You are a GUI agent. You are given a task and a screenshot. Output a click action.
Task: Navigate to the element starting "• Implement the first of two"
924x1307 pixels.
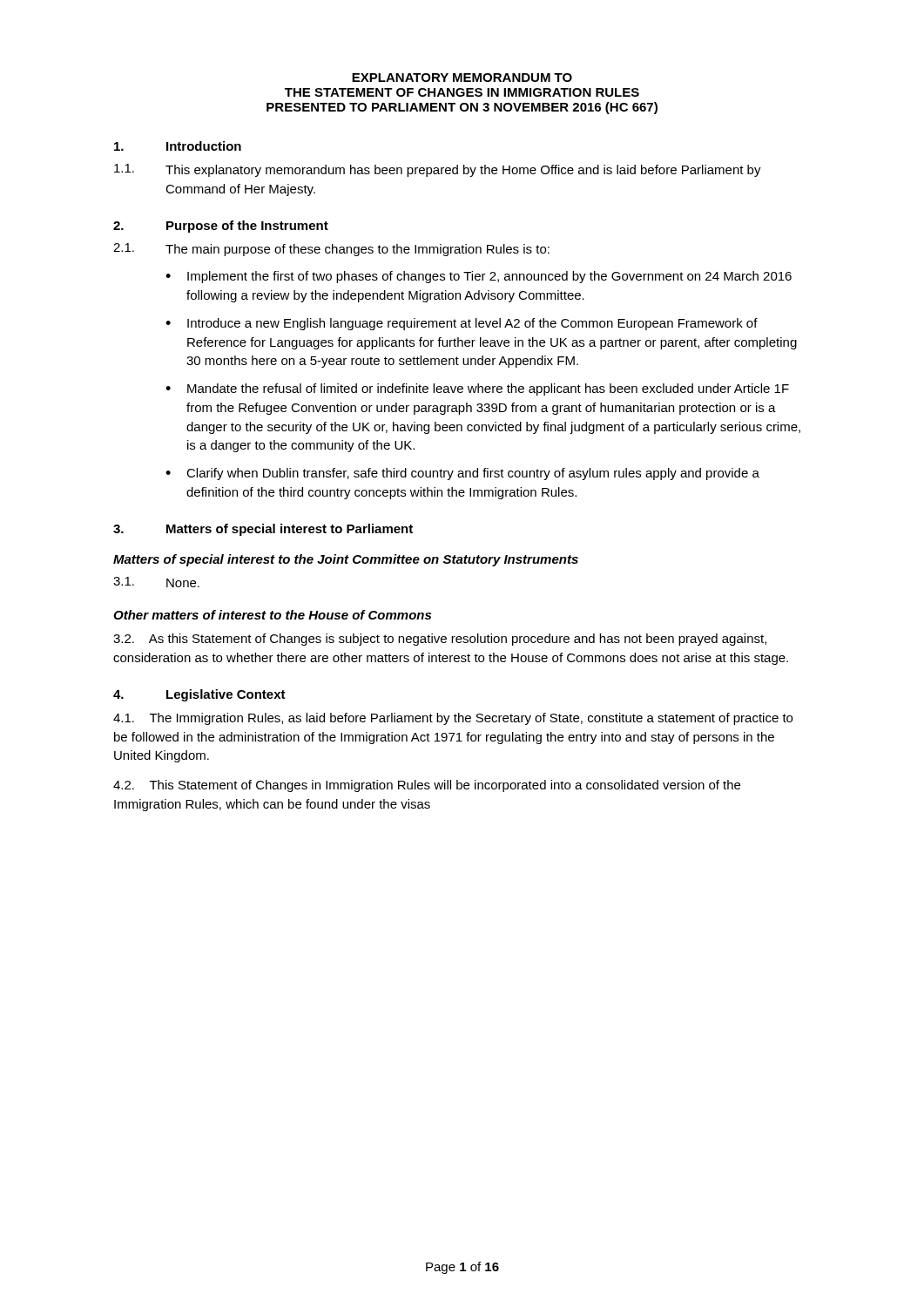pyautogui.click(x=488, y=286)
